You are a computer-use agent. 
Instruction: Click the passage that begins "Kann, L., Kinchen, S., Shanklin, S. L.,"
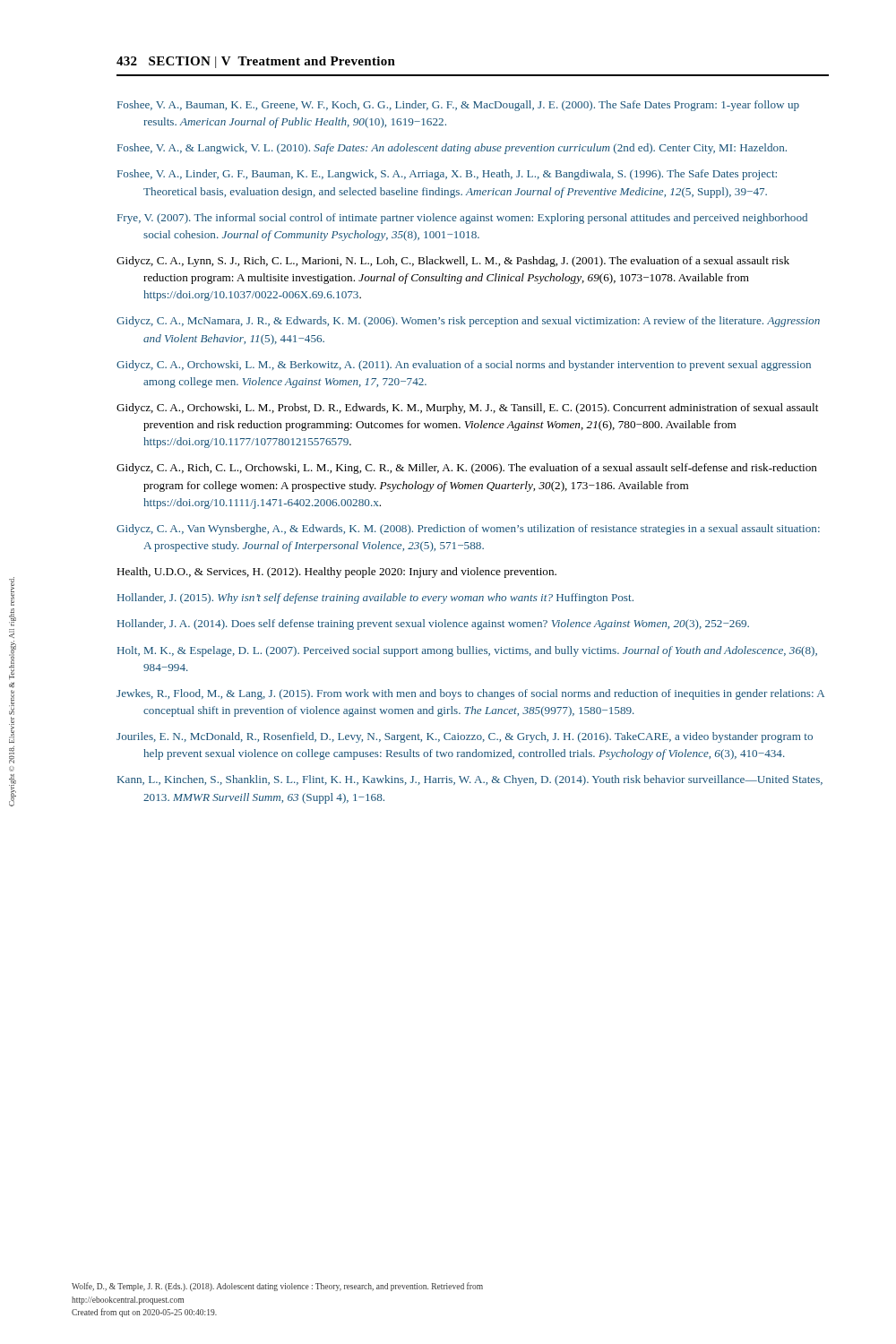[470, 788]
